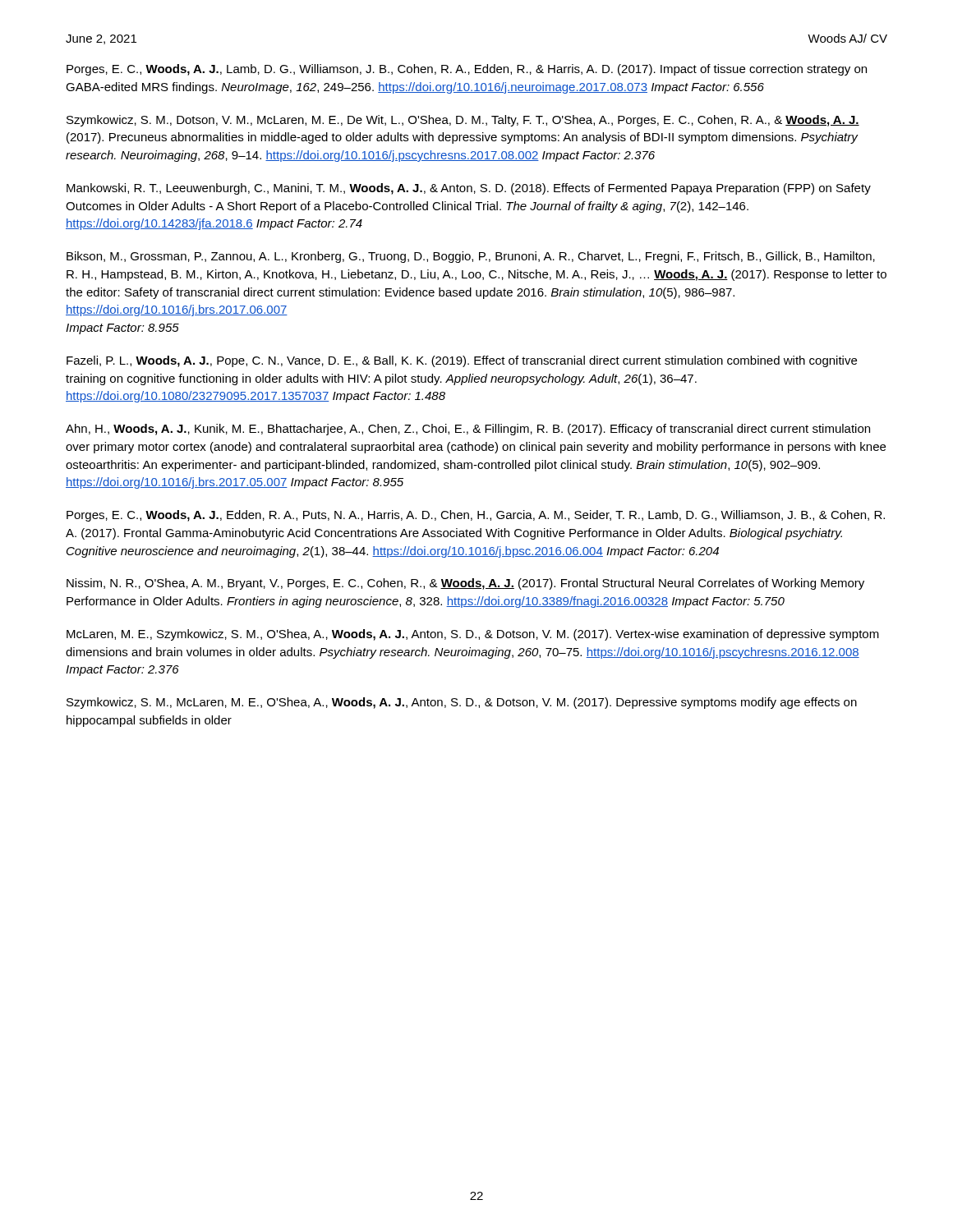Viewport: 953px width, 1232px height.
Task: Point to the region starting "Porges, E. C., Woods, A. J., Edden, R."
Action: [476, 532]
